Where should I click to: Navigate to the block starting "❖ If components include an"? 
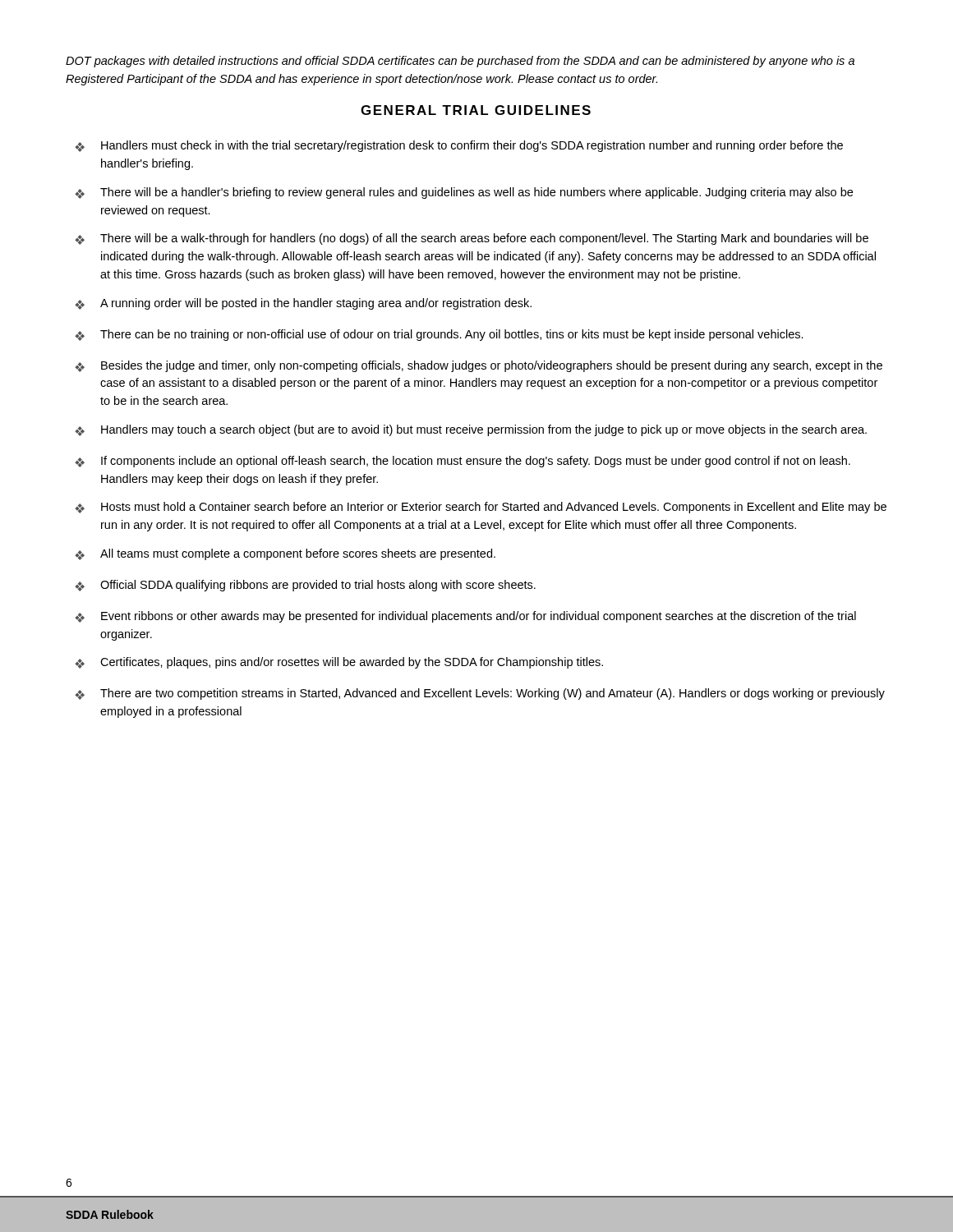tap(481, 470)
